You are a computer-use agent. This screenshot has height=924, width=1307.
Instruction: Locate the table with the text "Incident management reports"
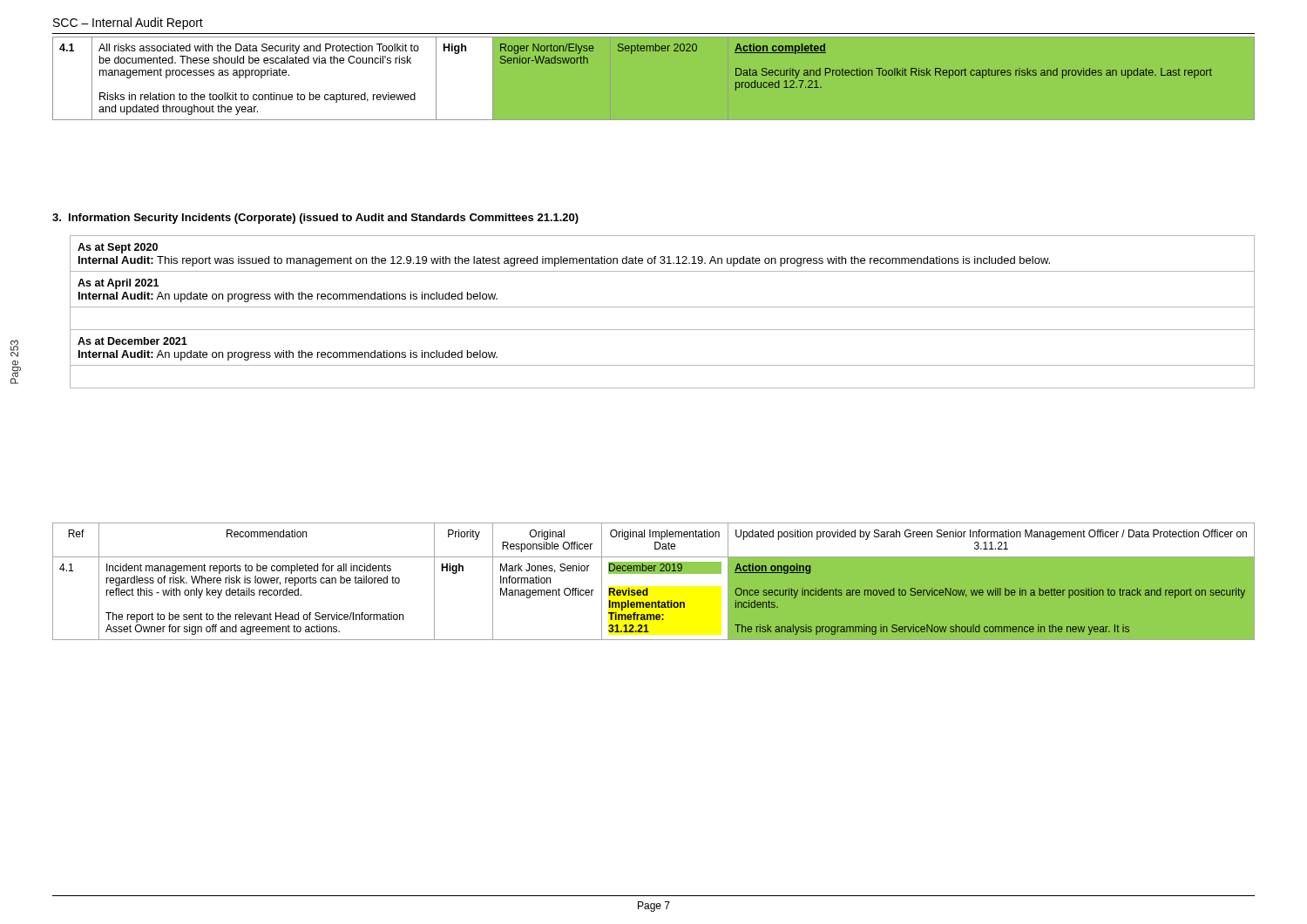[x=654, y=581]
